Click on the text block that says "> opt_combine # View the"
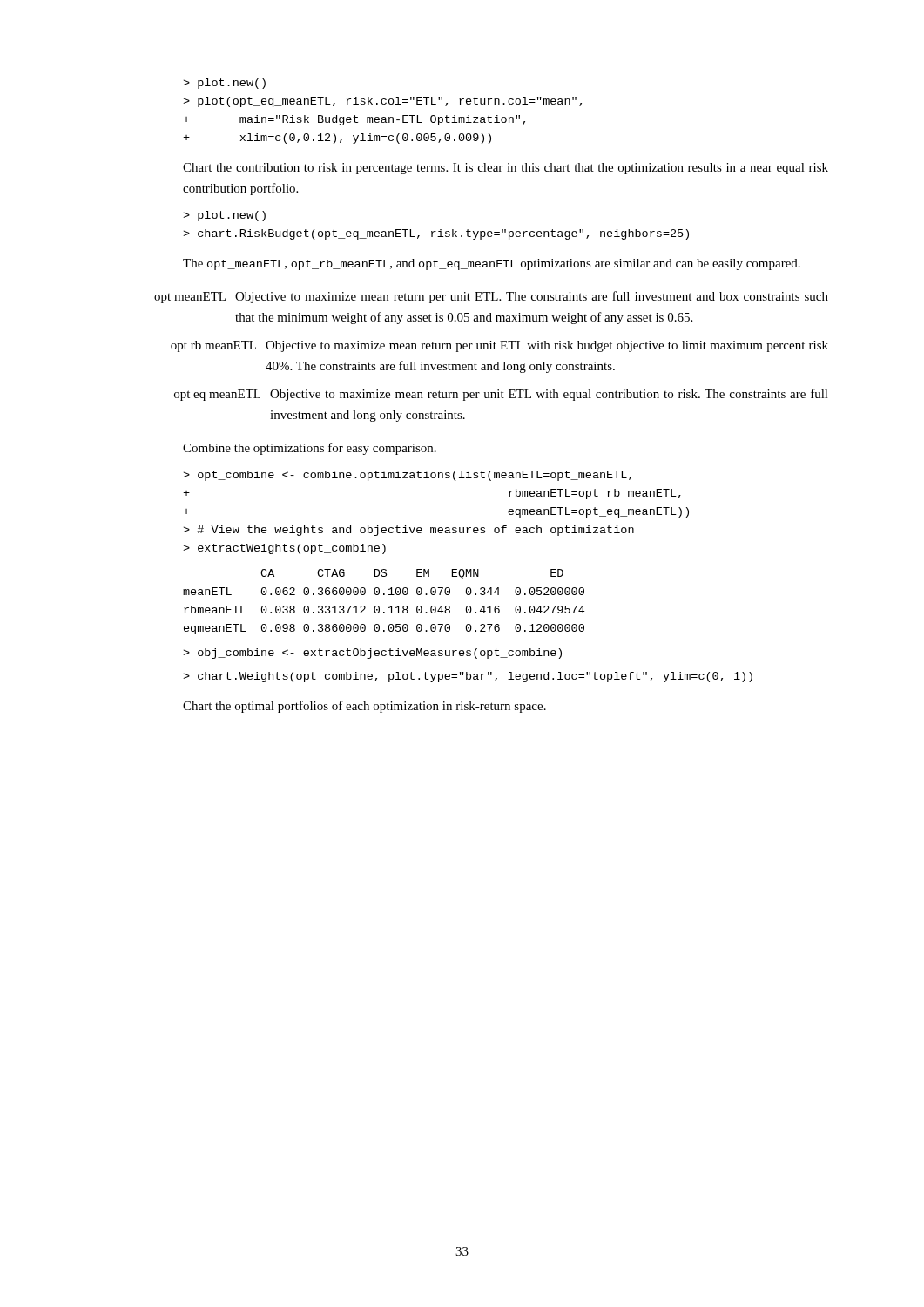Image resolution: width=924 pixels, height=1307 pixels. [x=506, y=513]
